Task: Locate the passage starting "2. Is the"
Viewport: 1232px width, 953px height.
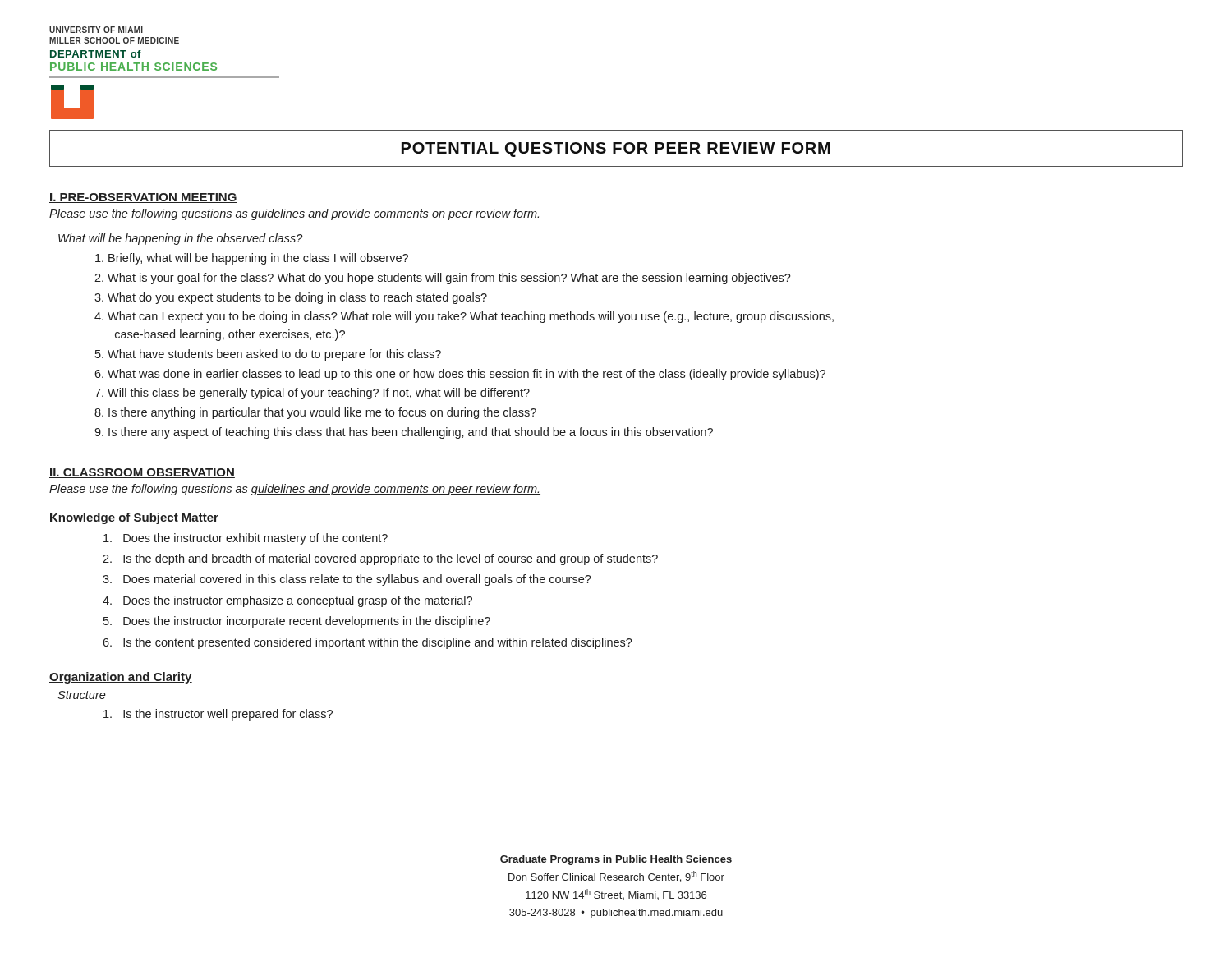Action: point(380,559)
